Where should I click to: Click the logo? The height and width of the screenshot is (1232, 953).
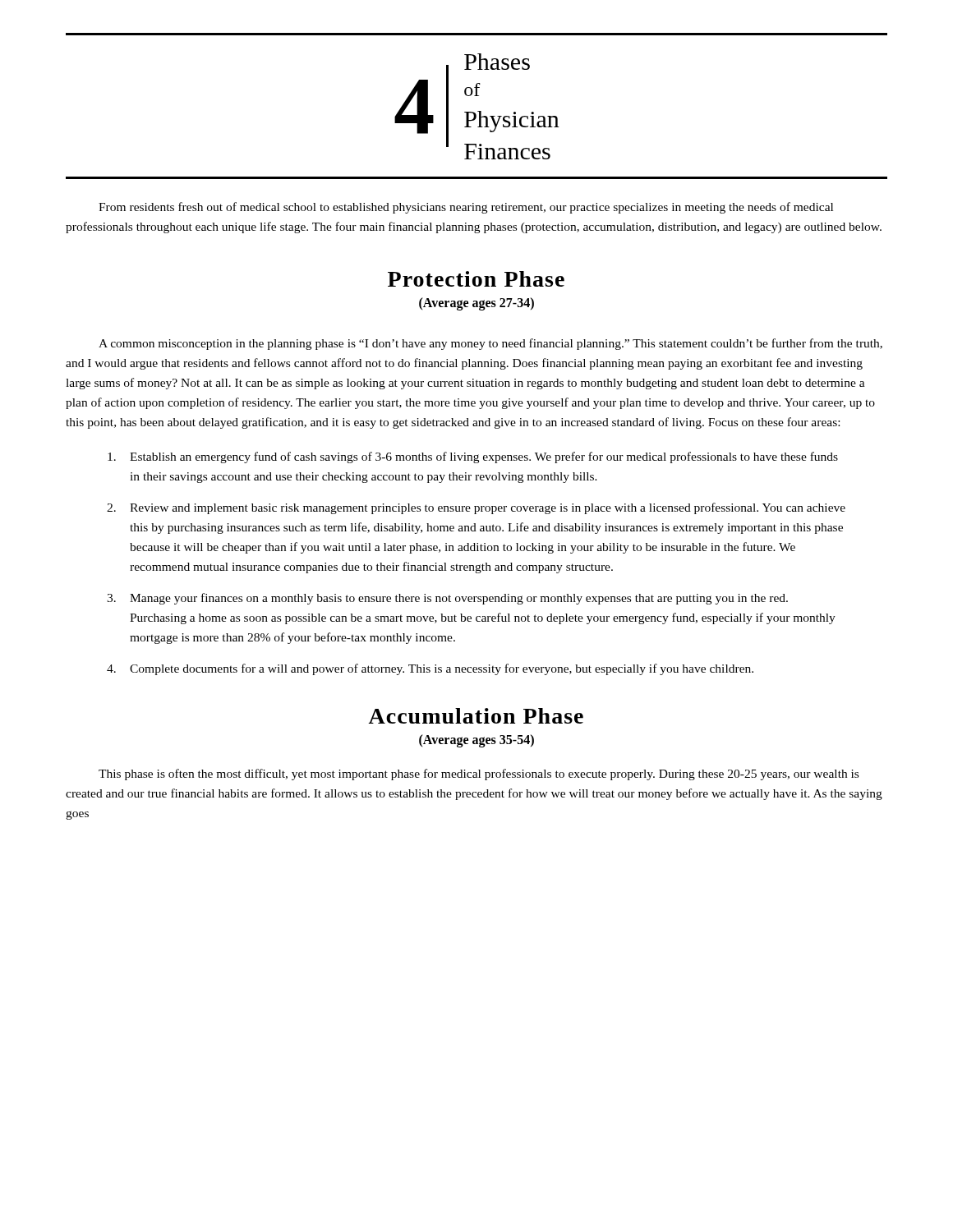pos(476,106)
